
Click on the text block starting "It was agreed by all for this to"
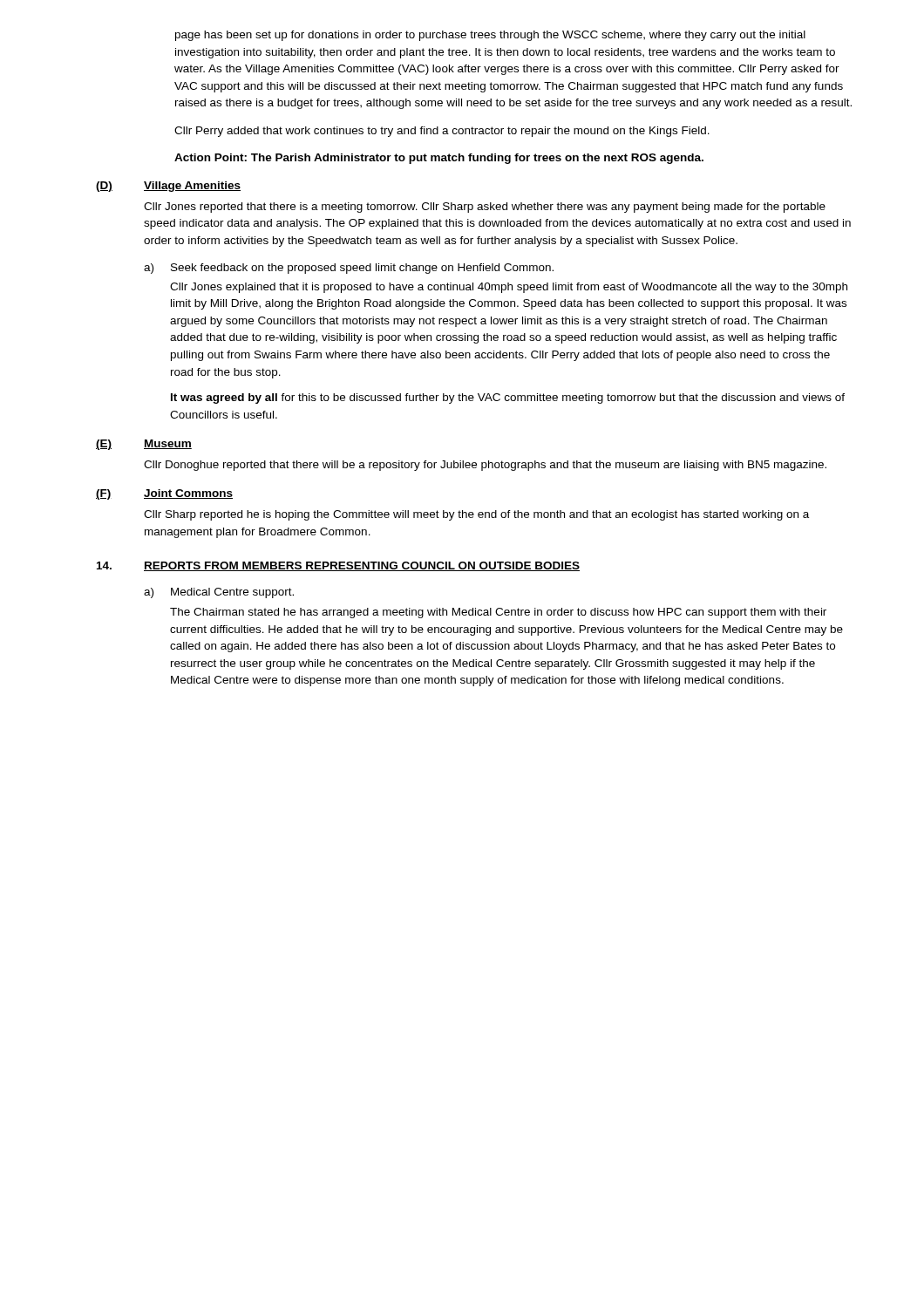point(507,406)
